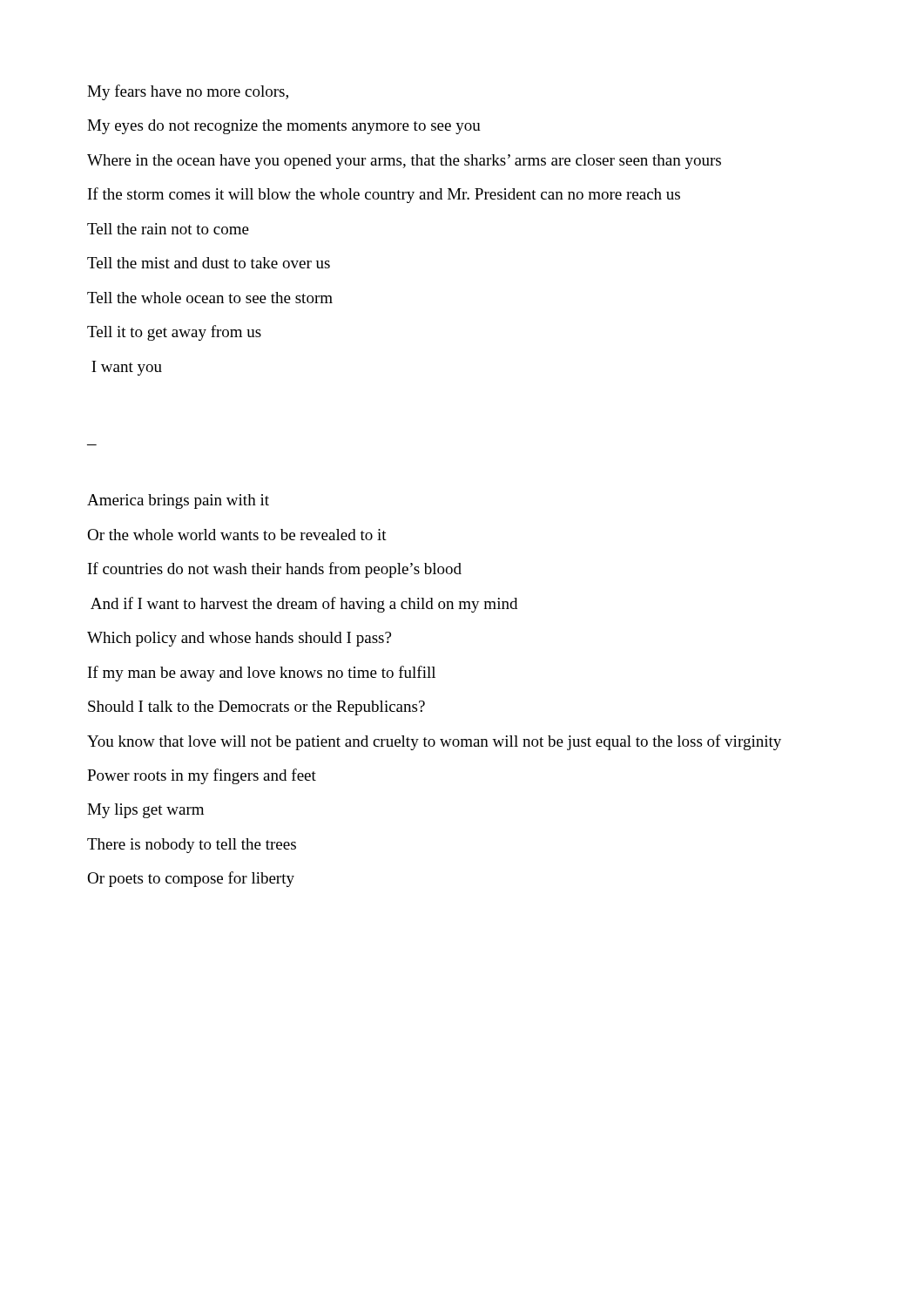The image size is (924, 1307).
Task: Locate the passage starting "Or poets to compose for liberty"
Action: click(x=191, y=878)
